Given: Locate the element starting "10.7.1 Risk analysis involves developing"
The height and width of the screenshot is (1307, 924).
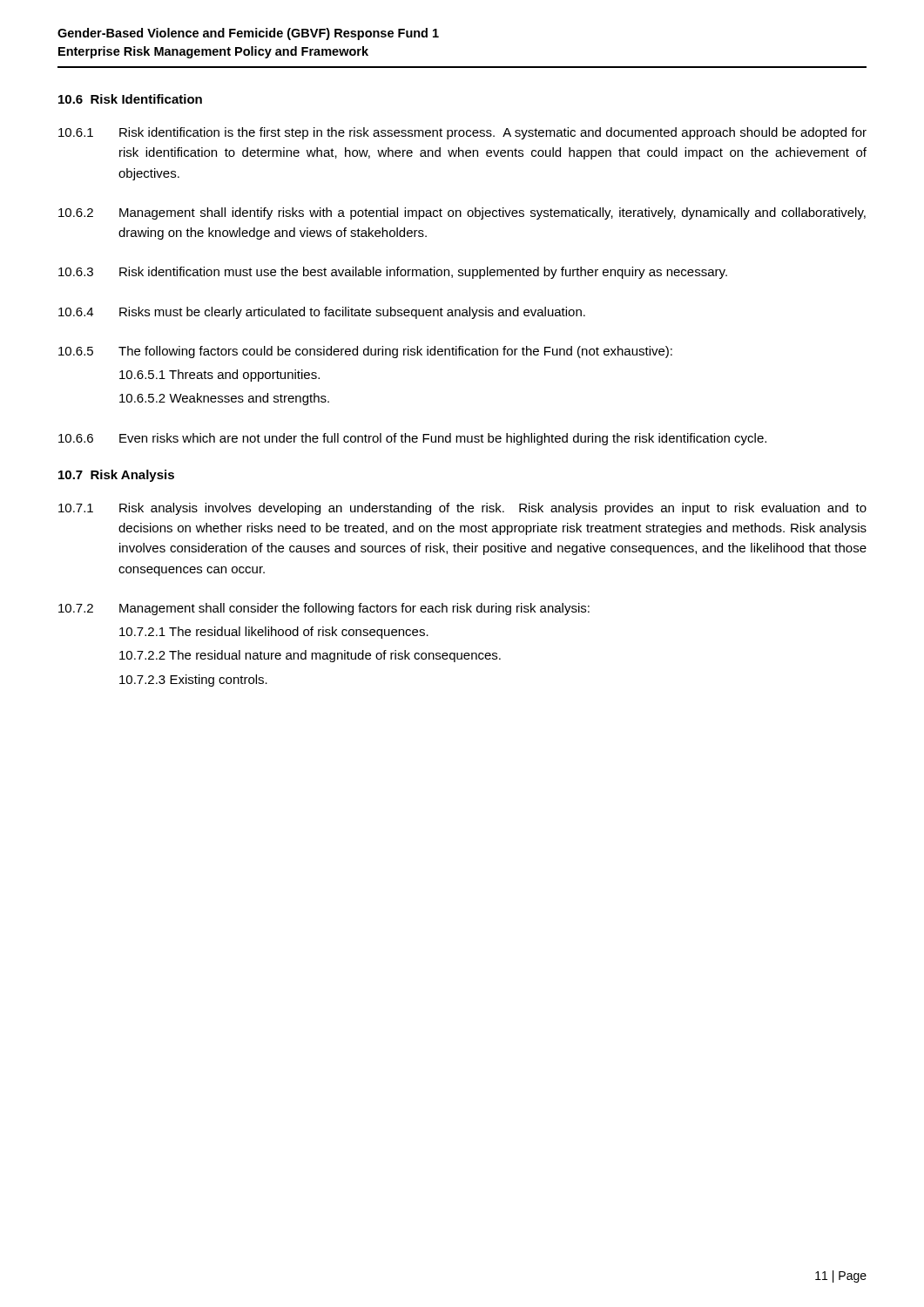Looking at the screenshot, I should point(462,538).
